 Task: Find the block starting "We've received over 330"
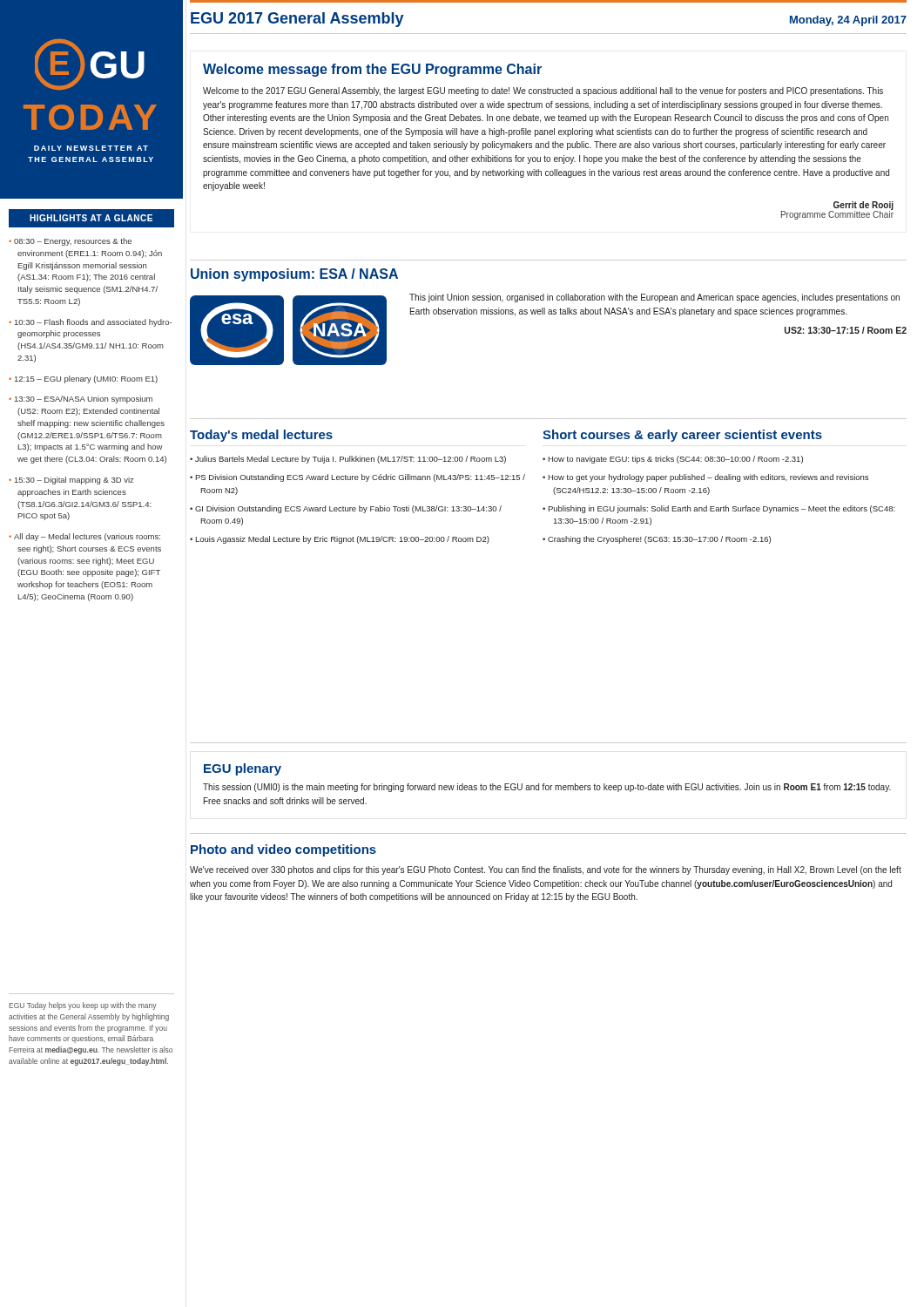pyautogui.click(x=545, y=884)
